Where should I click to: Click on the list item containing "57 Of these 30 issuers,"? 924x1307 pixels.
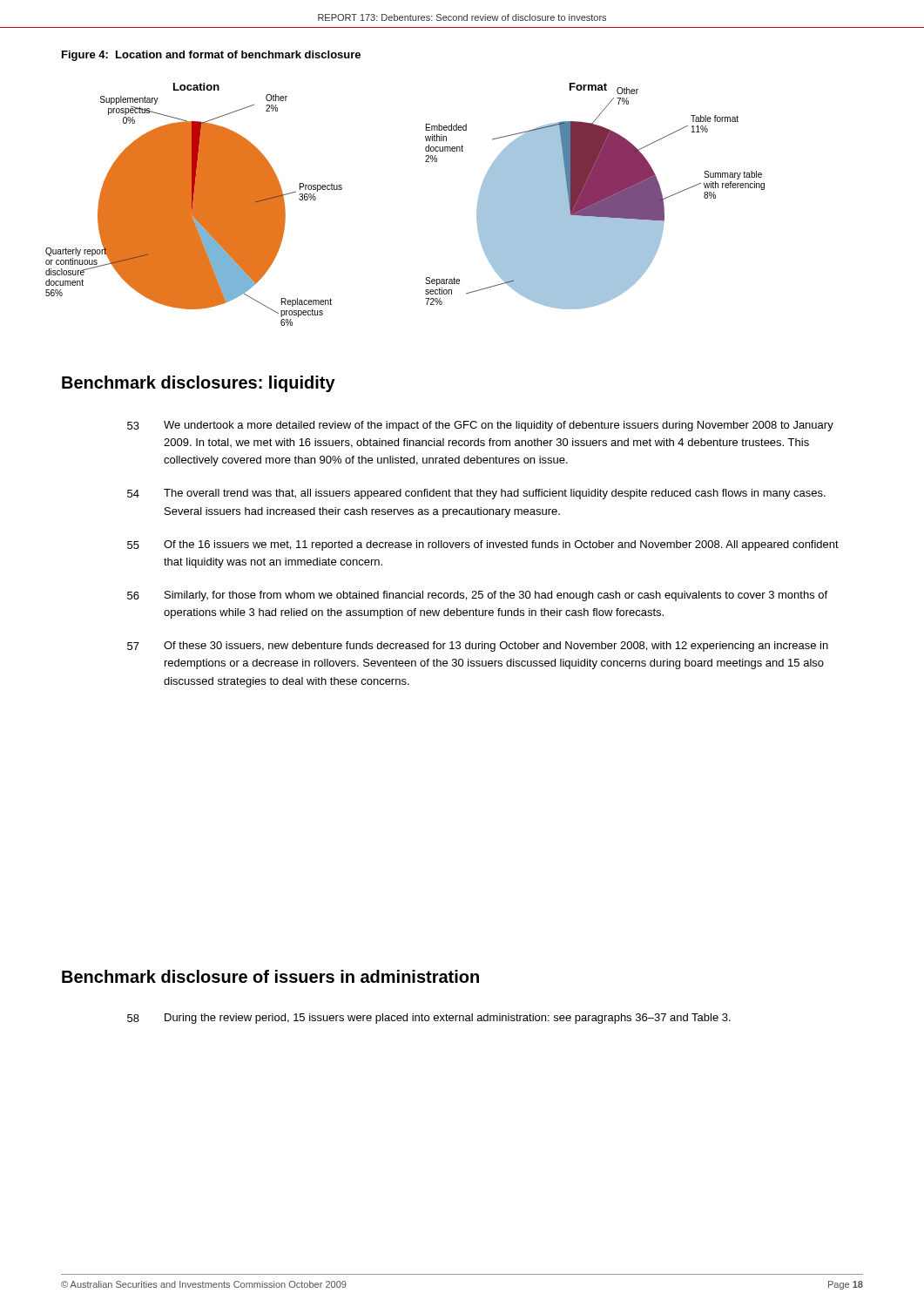(x=453, y=663)
